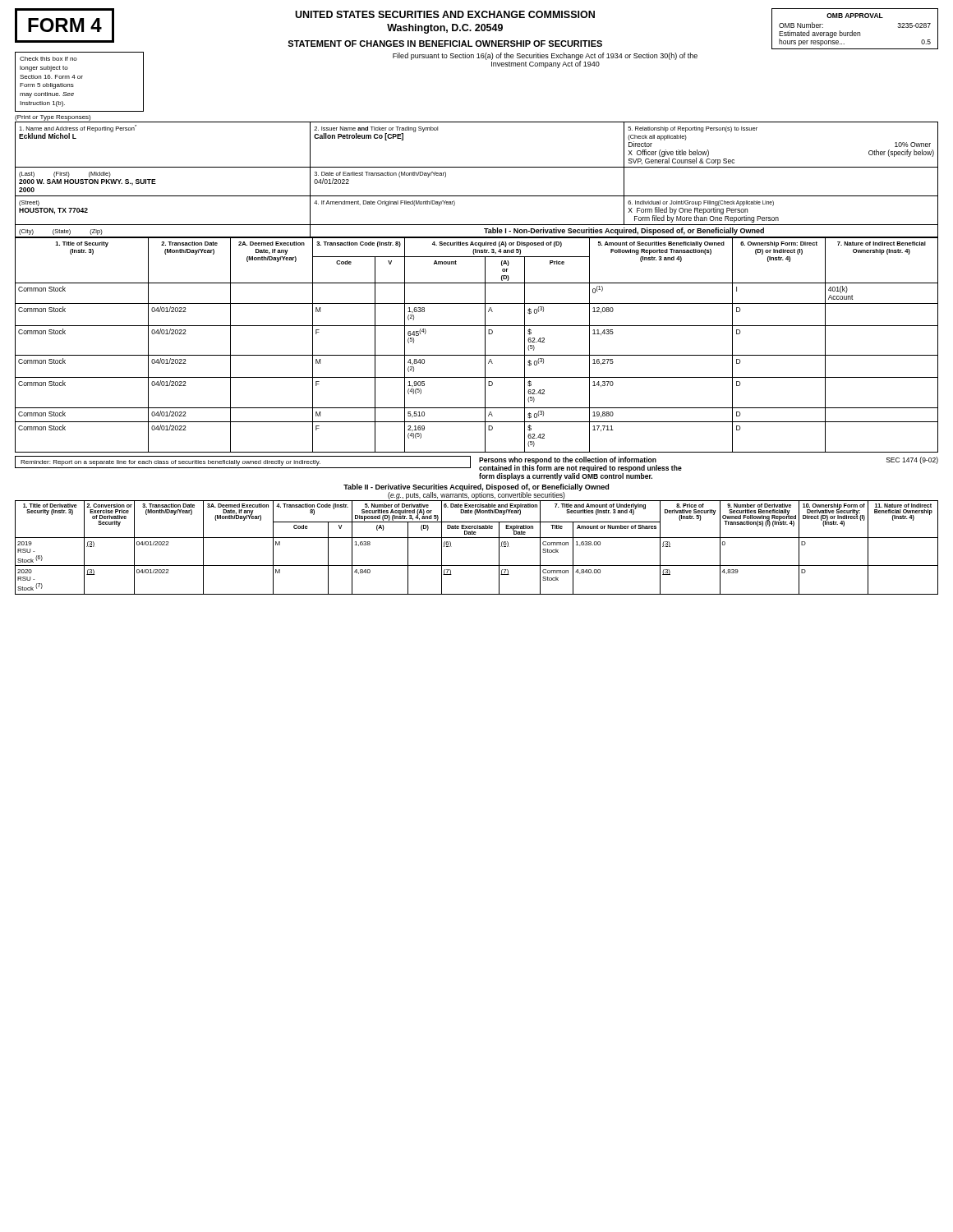Locate the block starting "STATEMENT OF CHANGES IN BENEFICIAL OWNERSHIP"
The height and width of the screenshot is (1232, 953).
click(x=445, y=43)
